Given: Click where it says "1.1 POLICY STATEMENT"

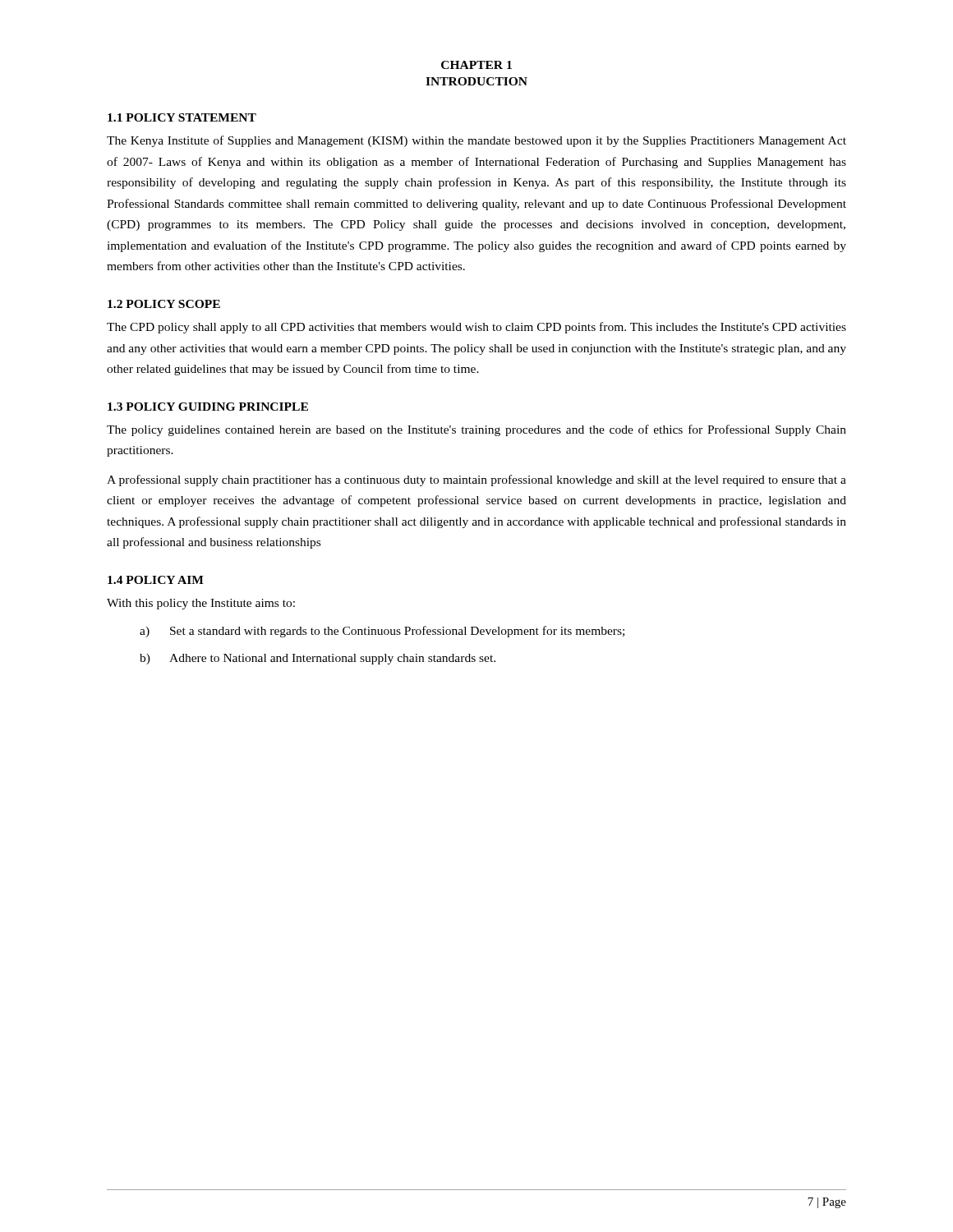Looking at the screenshot, I should [182, 117].
